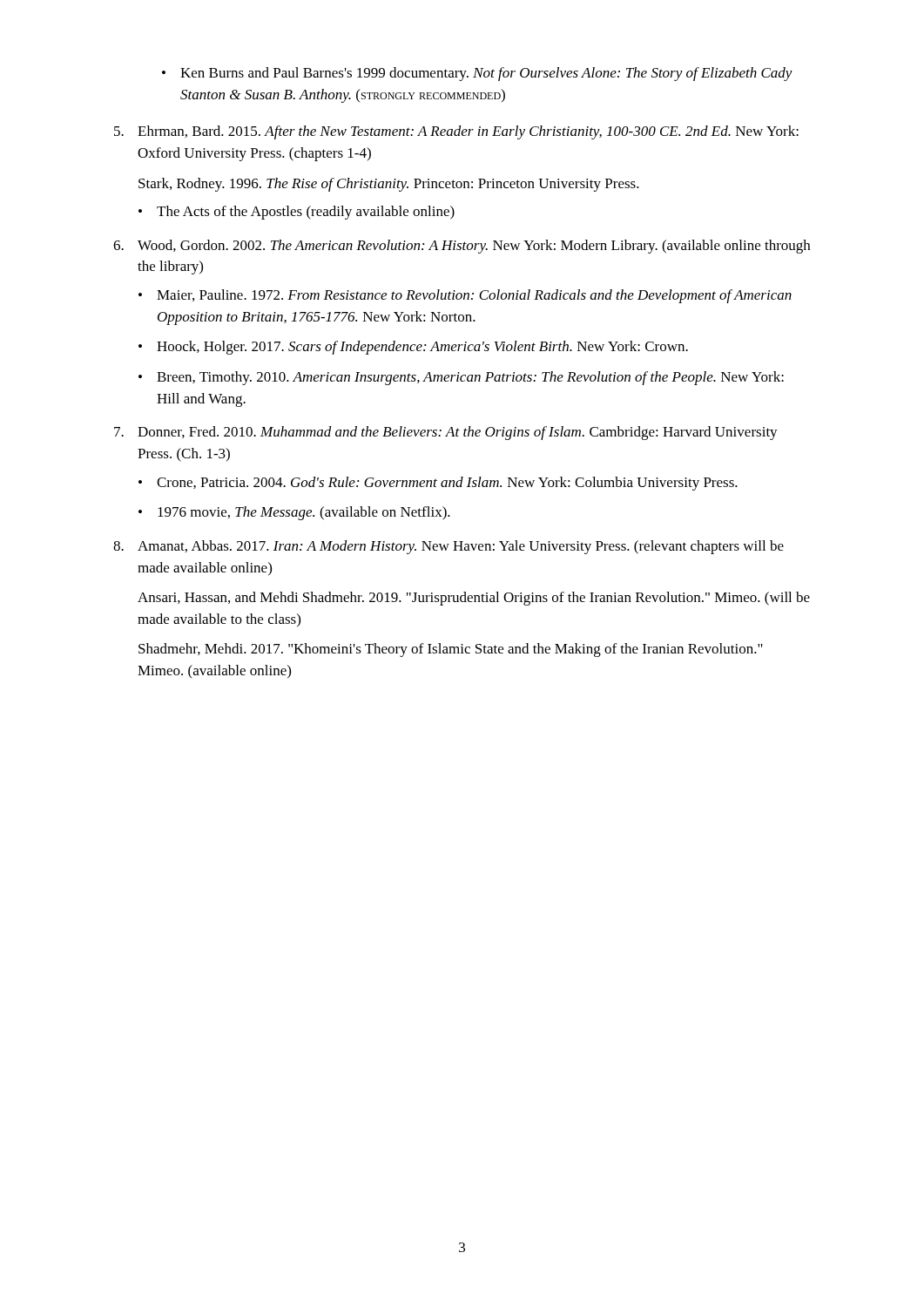Select the list item that reads "5. Ehrman, Bard."
The height and width of the screenshot is (1307, 924).
coord(462,143)
